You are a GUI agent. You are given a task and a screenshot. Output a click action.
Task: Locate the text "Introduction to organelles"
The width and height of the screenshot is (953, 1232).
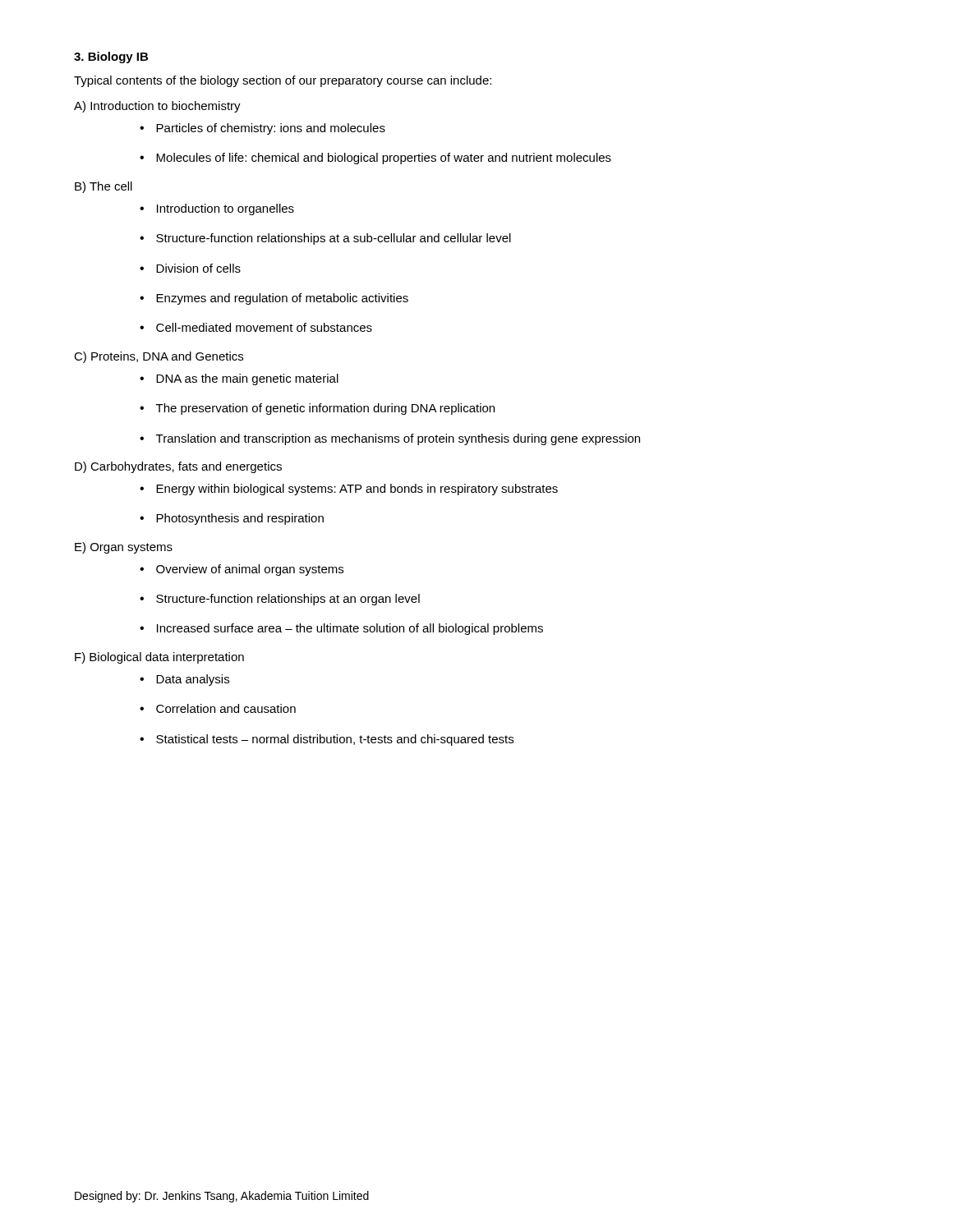point(225,208)
